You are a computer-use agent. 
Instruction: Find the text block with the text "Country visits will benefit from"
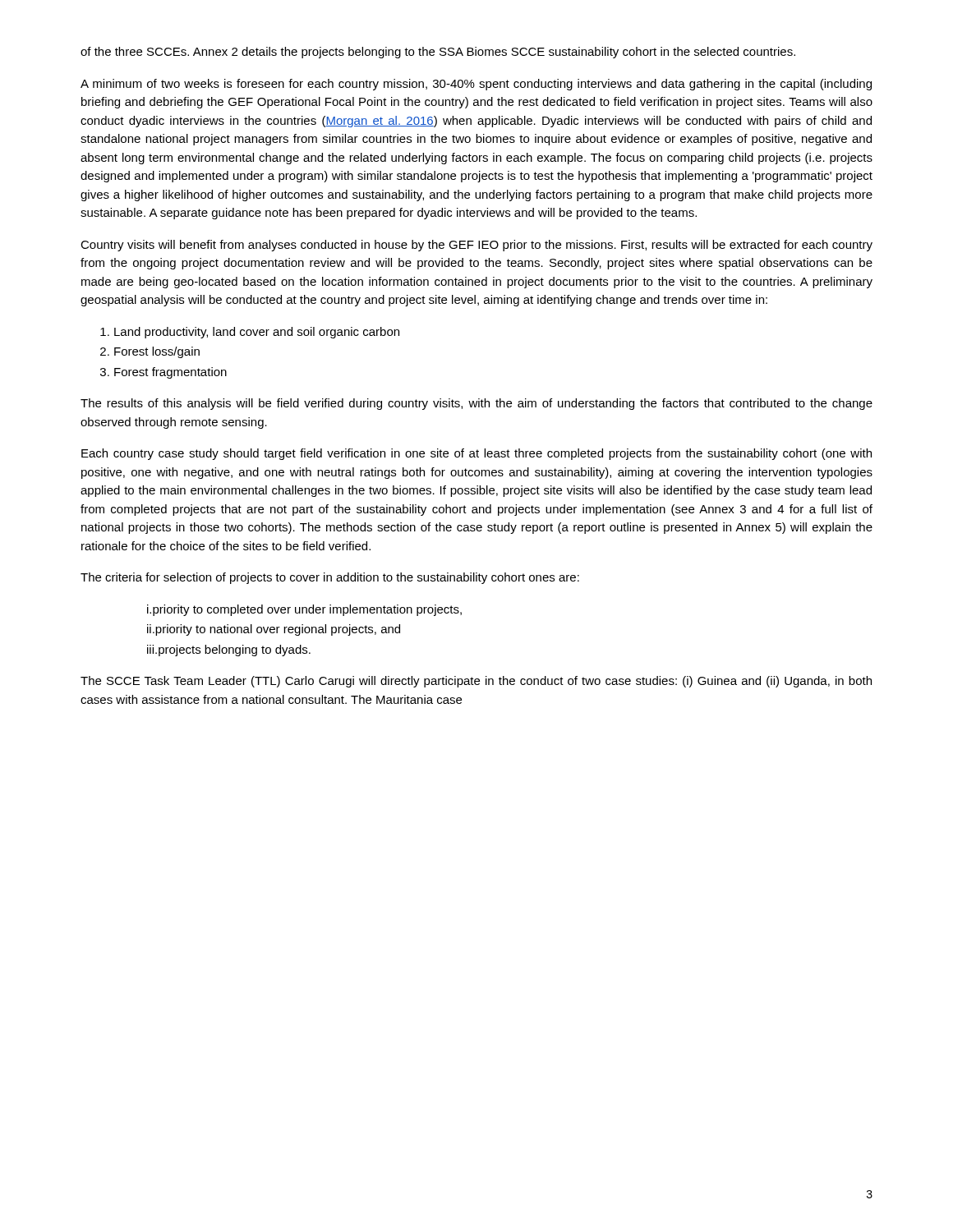pos(476,272)
